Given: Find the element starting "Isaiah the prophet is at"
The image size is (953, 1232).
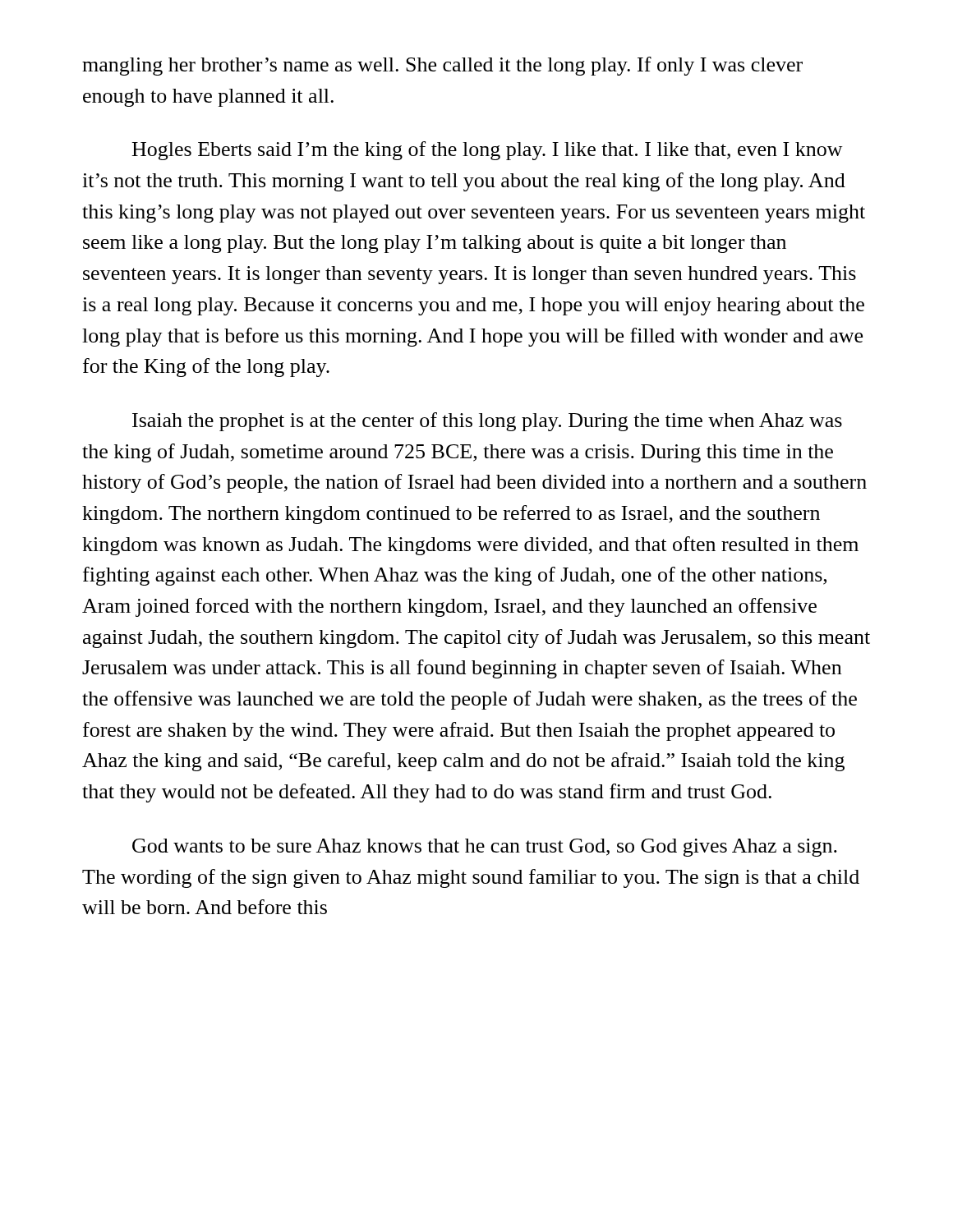Looking at the screenshot, I should 476,606.
